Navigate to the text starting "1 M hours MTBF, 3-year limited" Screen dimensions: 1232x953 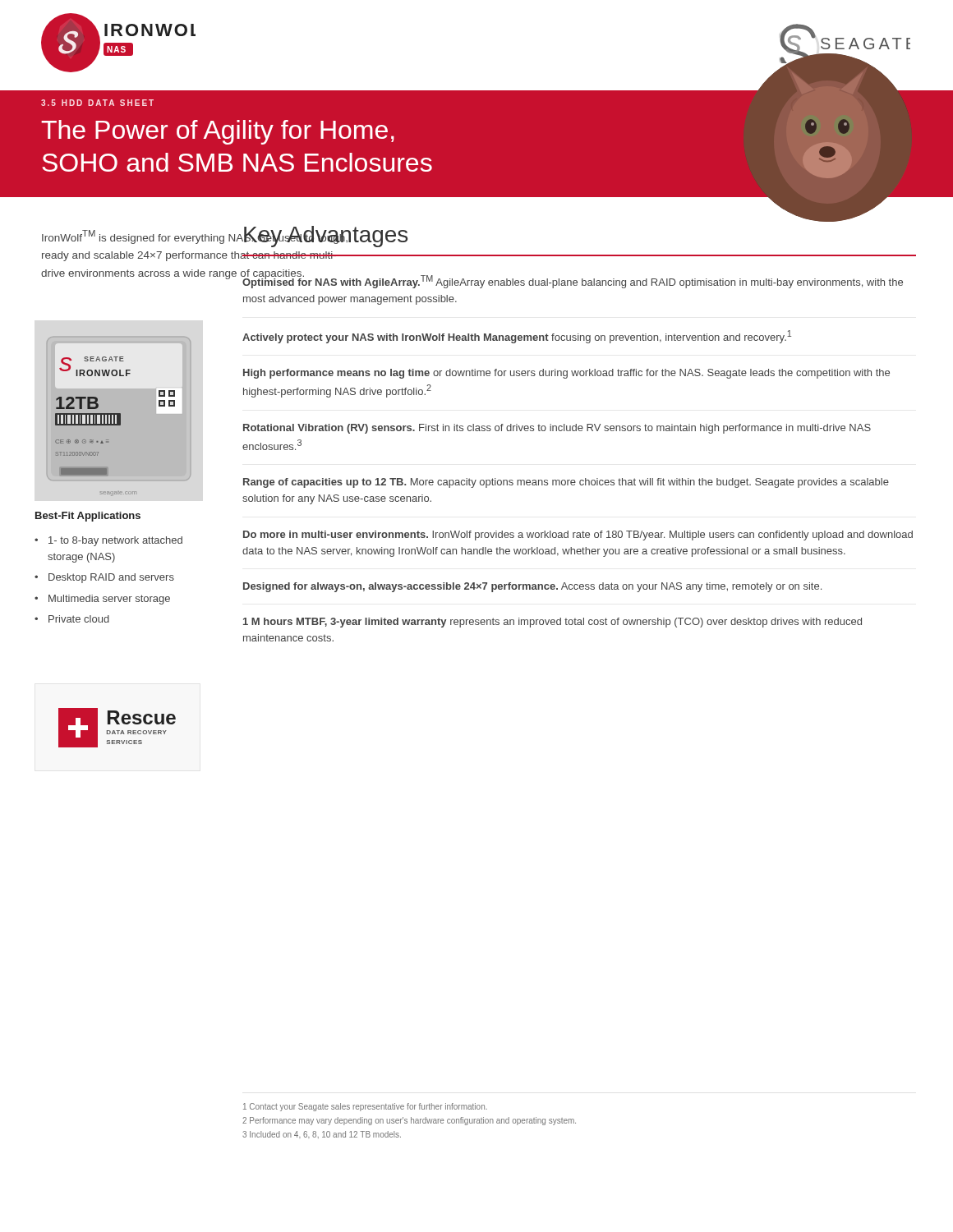point(553,630)
